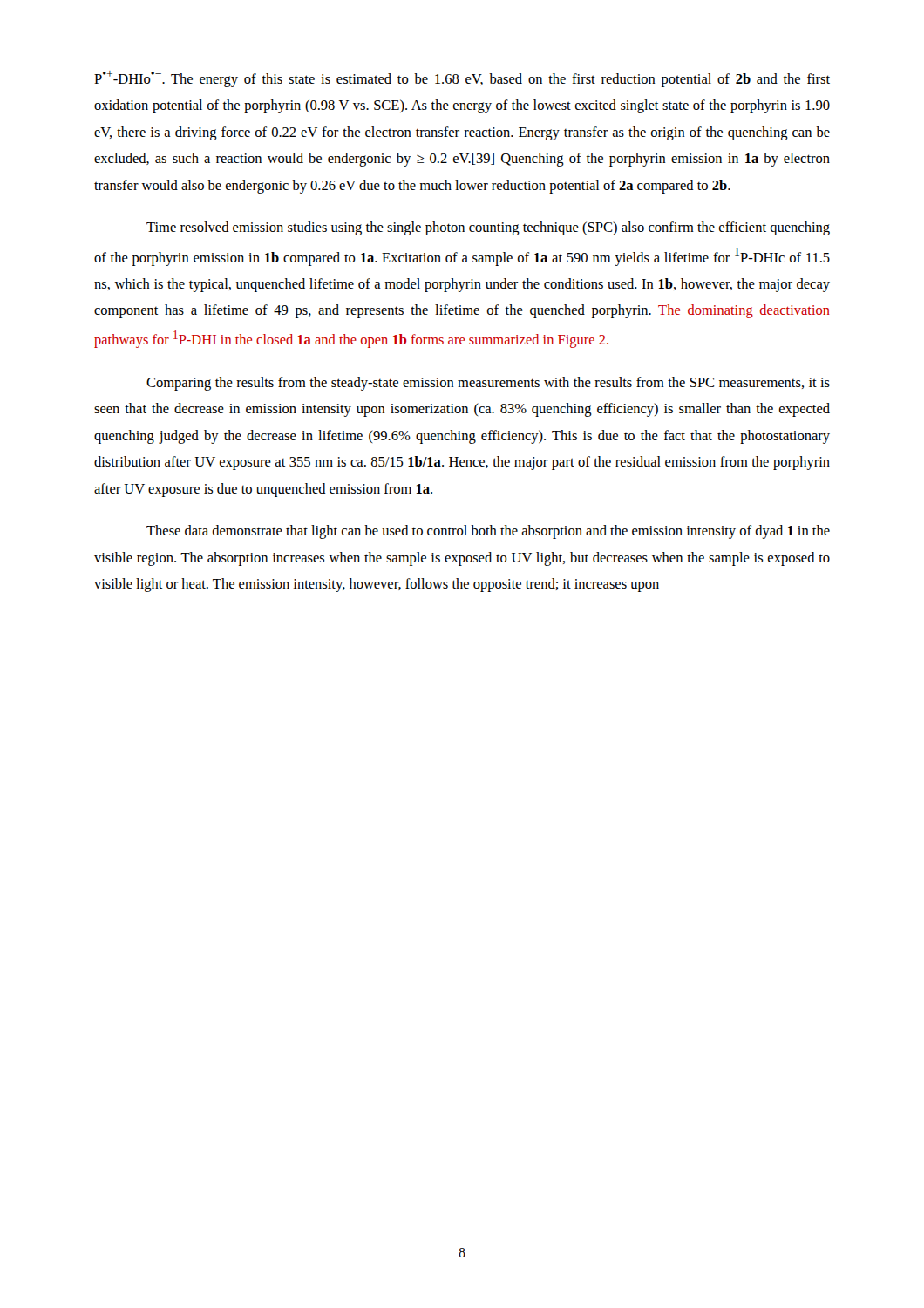This screenshot has height=1308, width=924.
Task: Locate the block of text that opens with "Time resolved emission studies using the"
Action: coord(462,284)
